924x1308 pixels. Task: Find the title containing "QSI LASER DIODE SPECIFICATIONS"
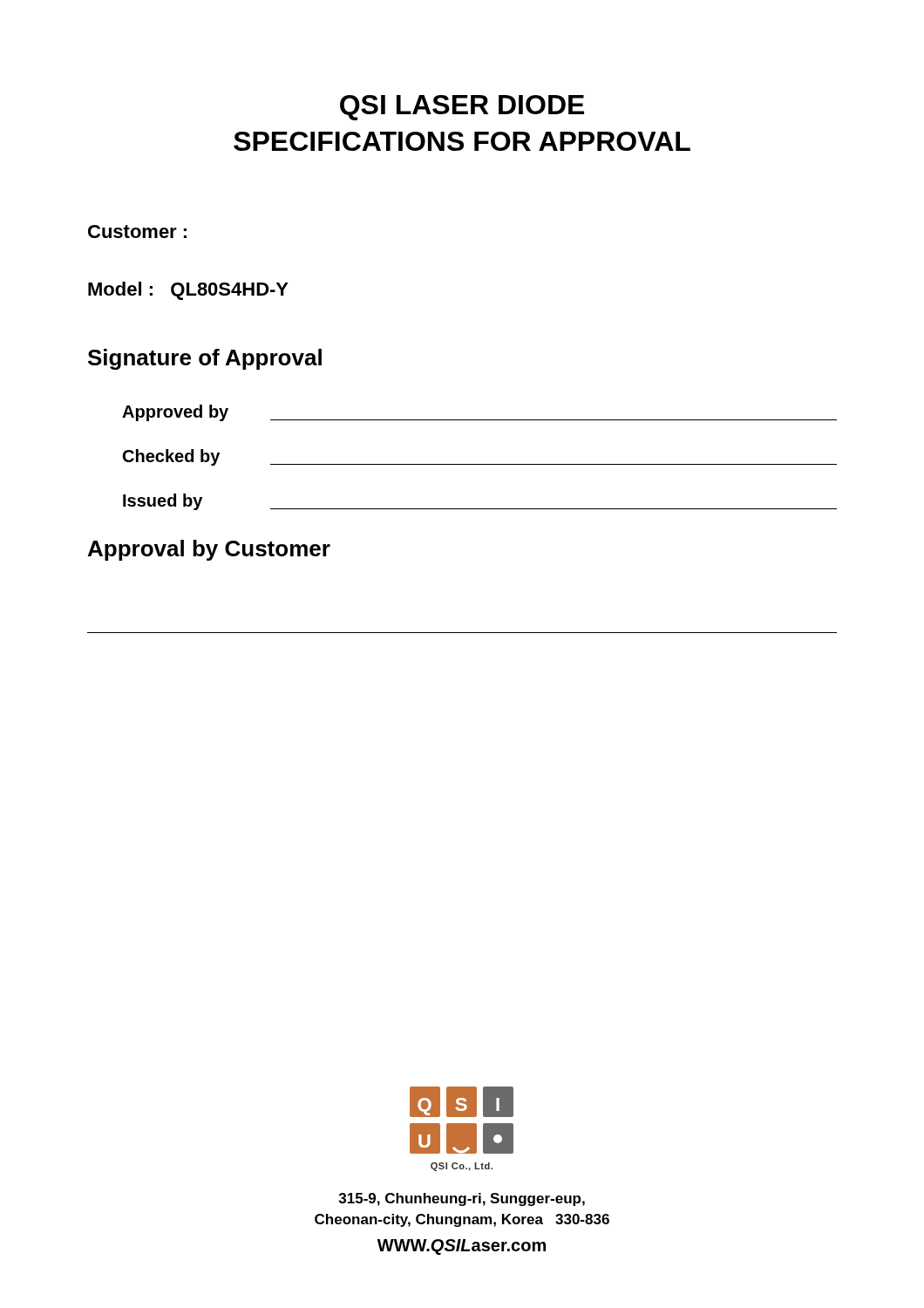pyautogui.click(x=462, y=123)
